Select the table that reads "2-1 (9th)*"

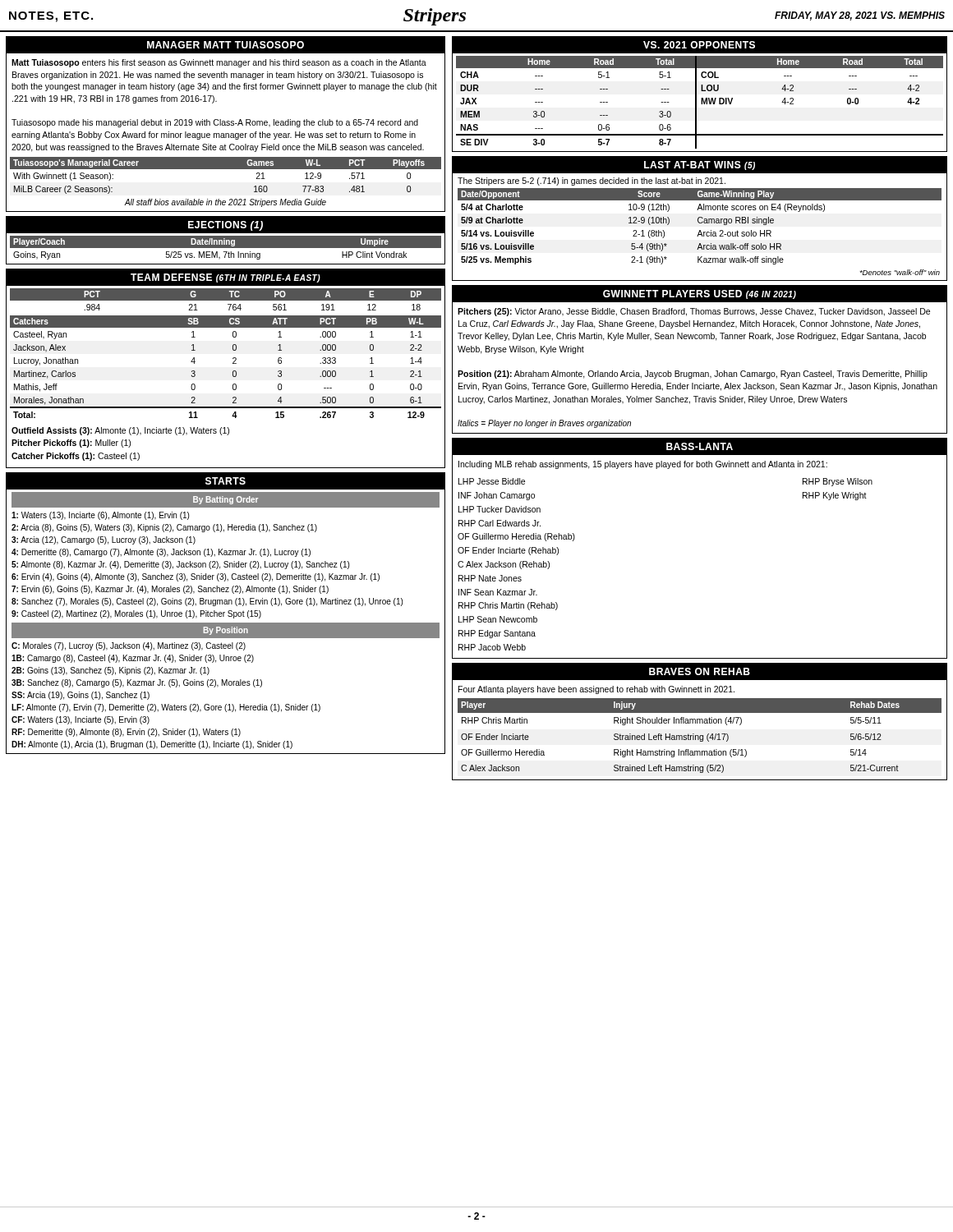tap(700, 227)
